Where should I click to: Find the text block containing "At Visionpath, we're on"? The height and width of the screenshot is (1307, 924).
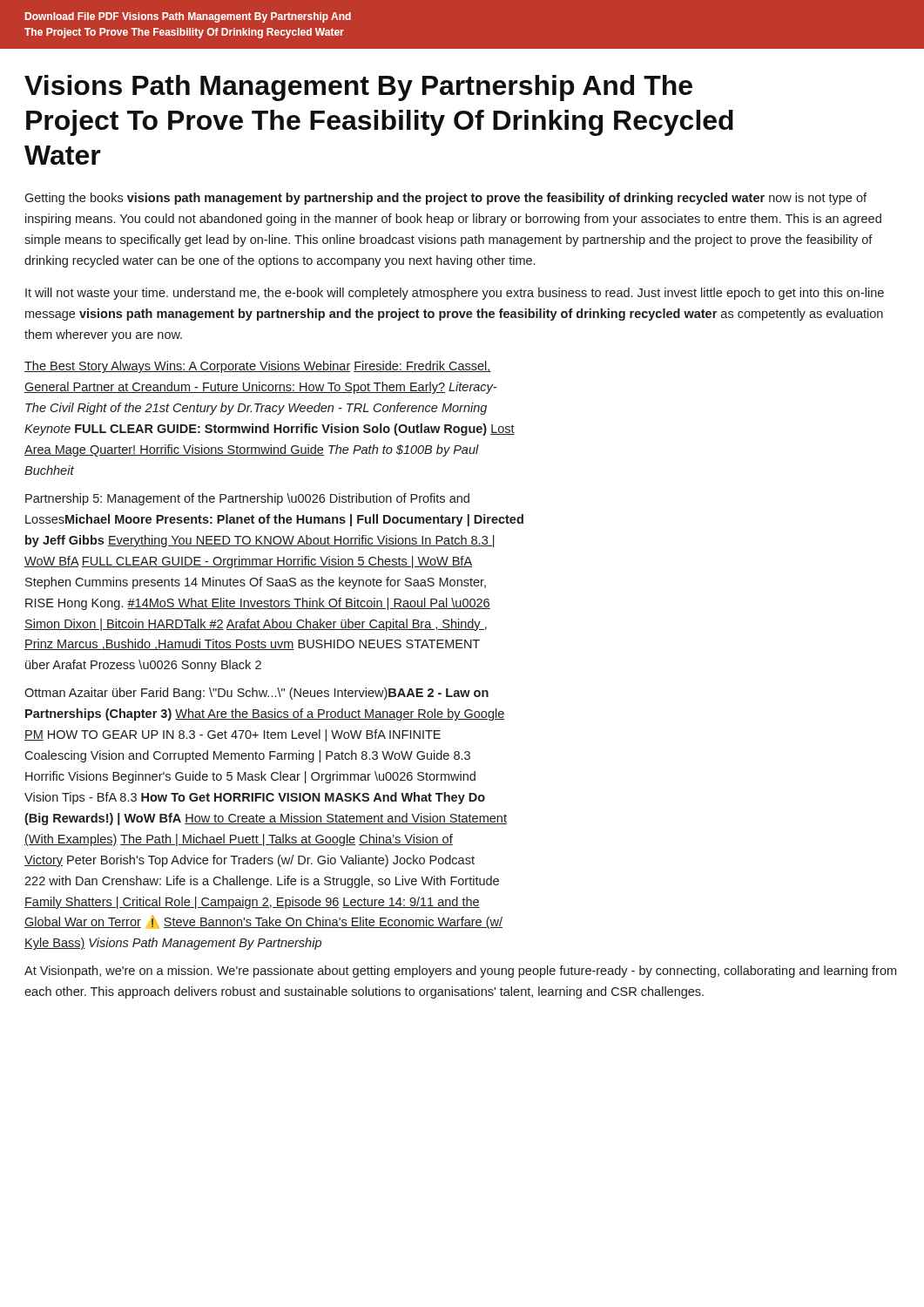click(x=462, y=982)
